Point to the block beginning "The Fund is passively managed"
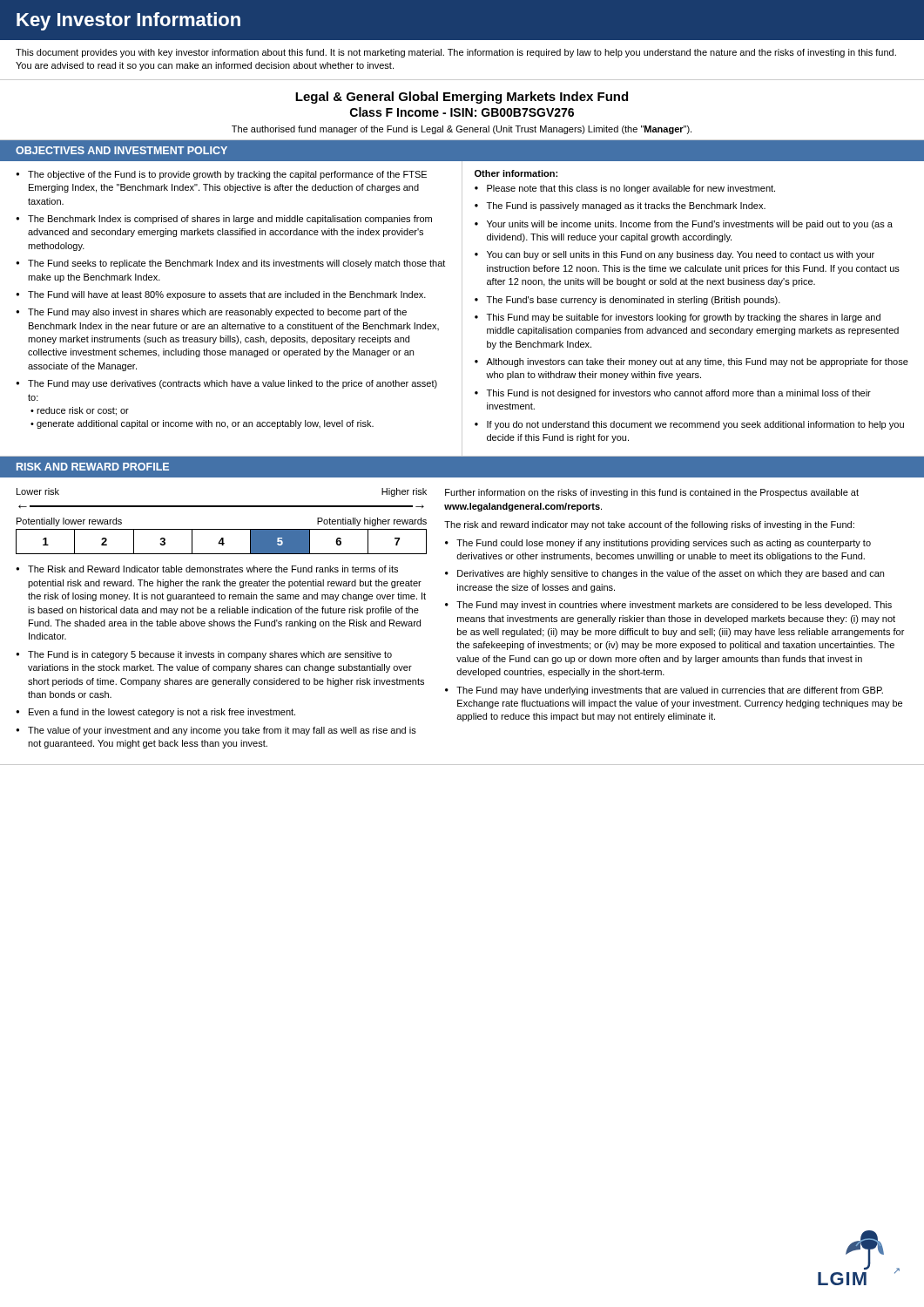924x1307 pixels. (x=626, y=206)
